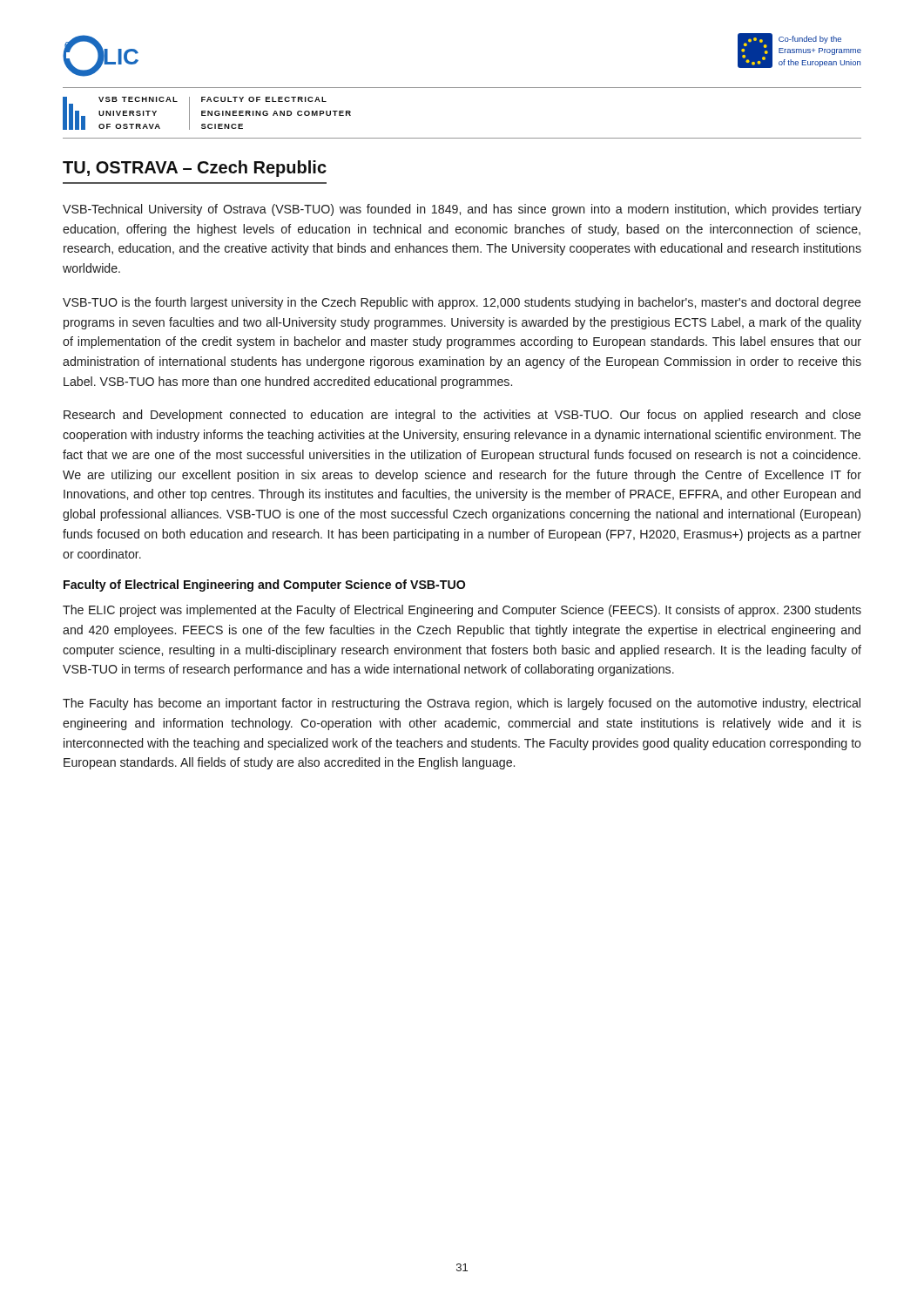Point to the block beginning "Research and Development"
The width and height of the screenshot is (924, 1307).
click(x=462, y=484)
